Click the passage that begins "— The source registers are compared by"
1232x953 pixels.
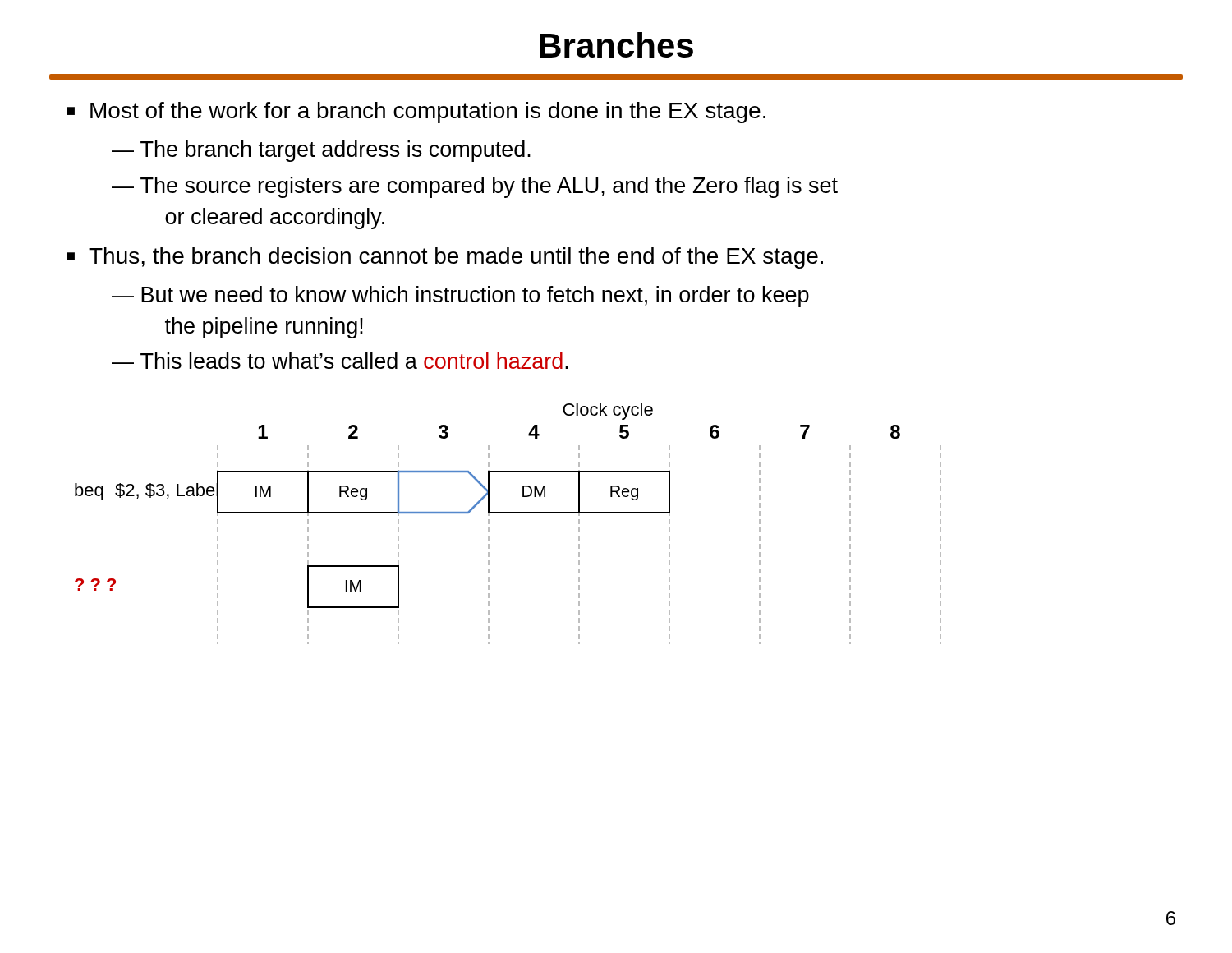pos(475,202)
